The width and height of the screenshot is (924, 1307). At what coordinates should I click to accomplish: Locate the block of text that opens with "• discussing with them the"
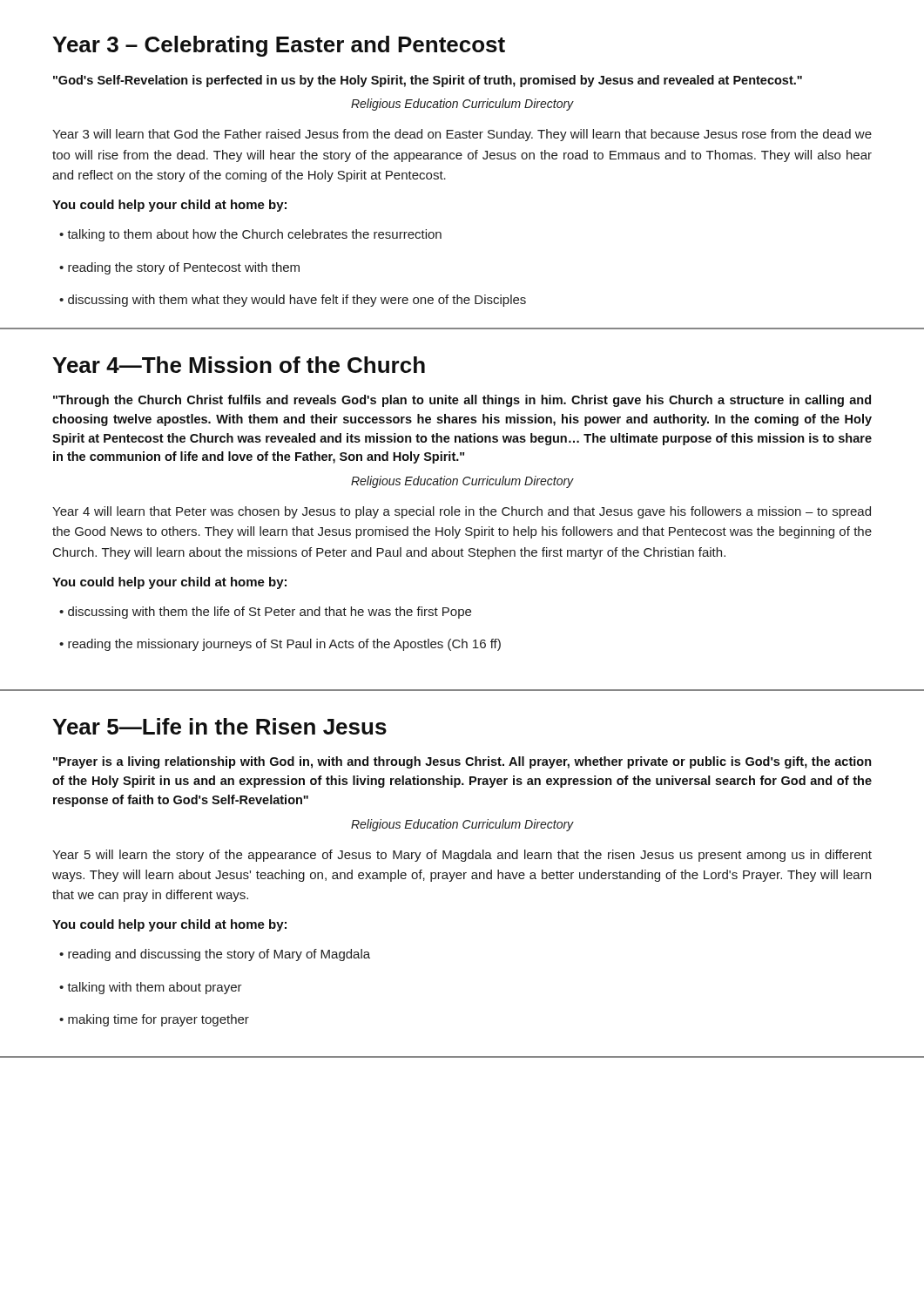pos(462,612)
